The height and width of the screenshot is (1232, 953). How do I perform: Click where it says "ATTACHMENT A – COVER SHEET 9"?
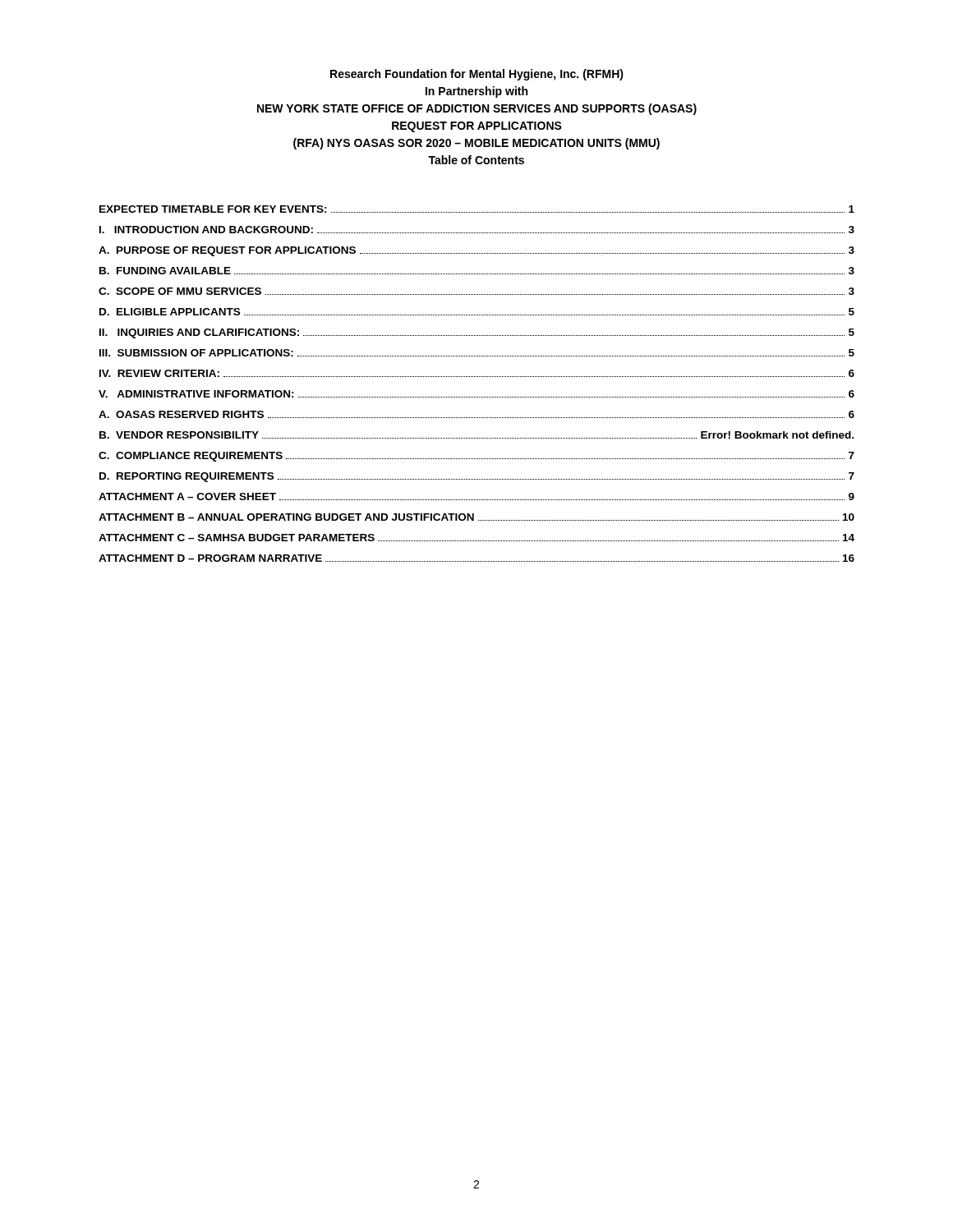tap(476, 496)
